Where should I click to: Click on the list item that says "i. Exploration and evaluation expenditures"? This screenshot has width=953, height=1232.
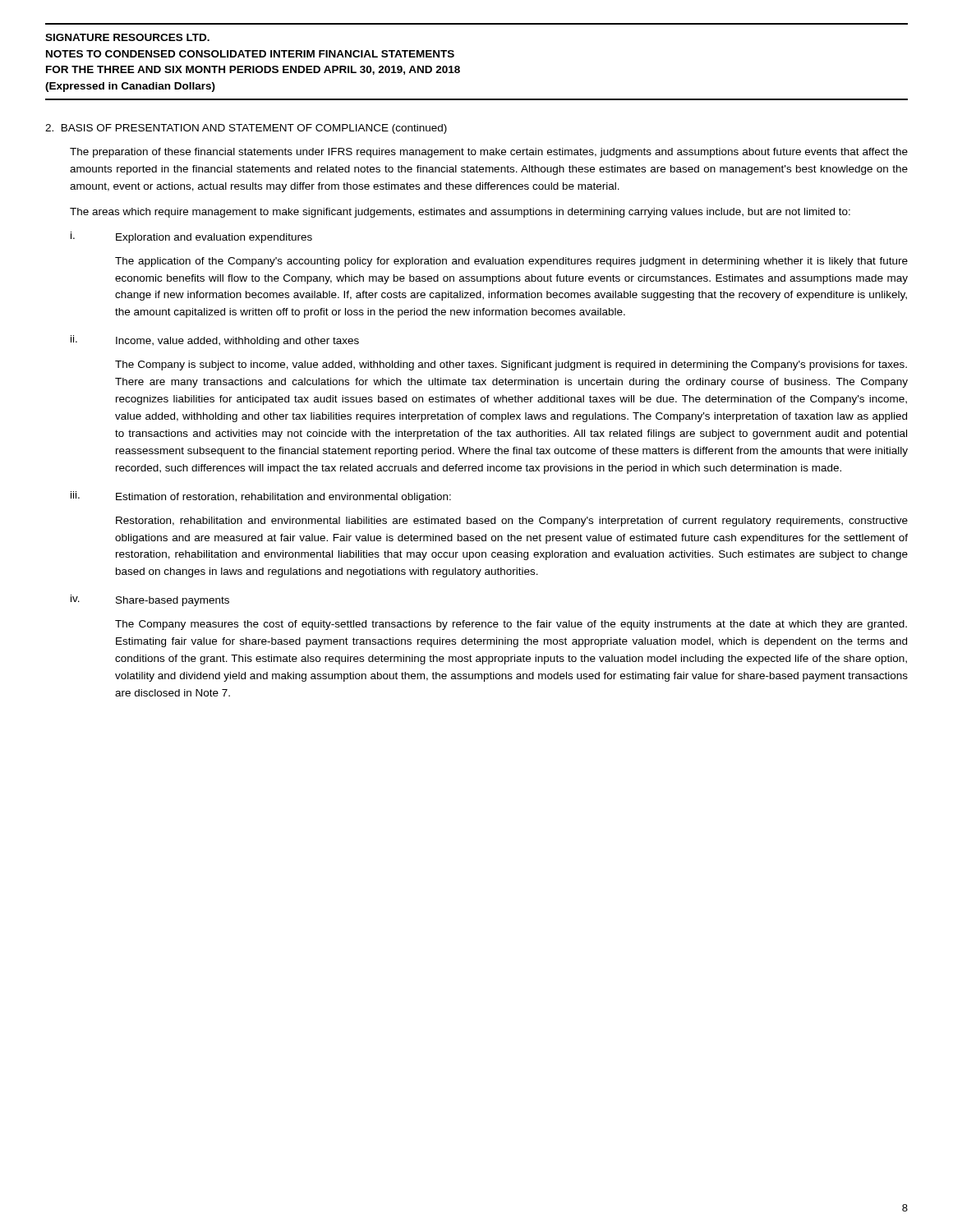(191, 237)
